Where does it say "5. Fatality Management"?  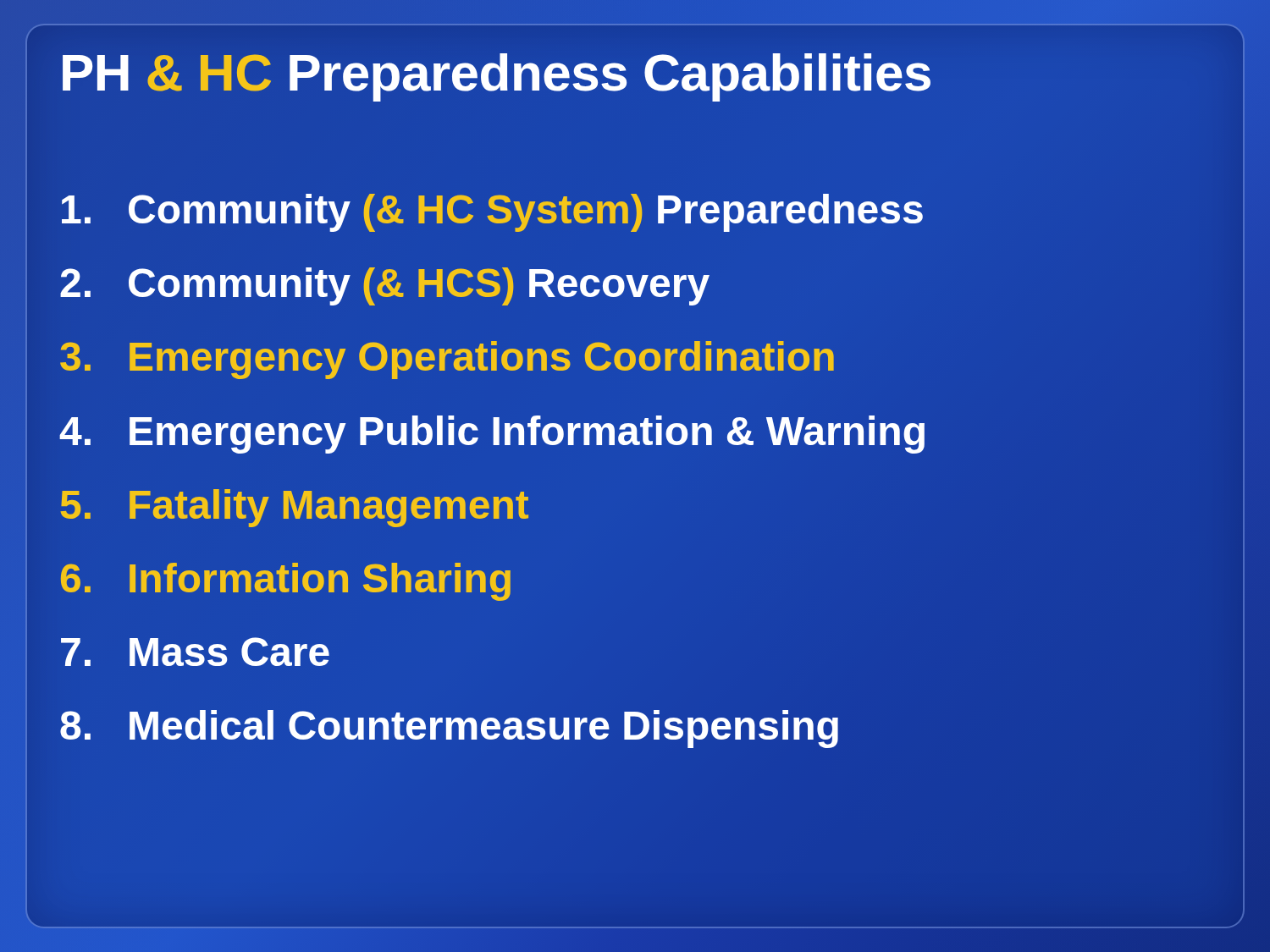(x=294, y=505)
